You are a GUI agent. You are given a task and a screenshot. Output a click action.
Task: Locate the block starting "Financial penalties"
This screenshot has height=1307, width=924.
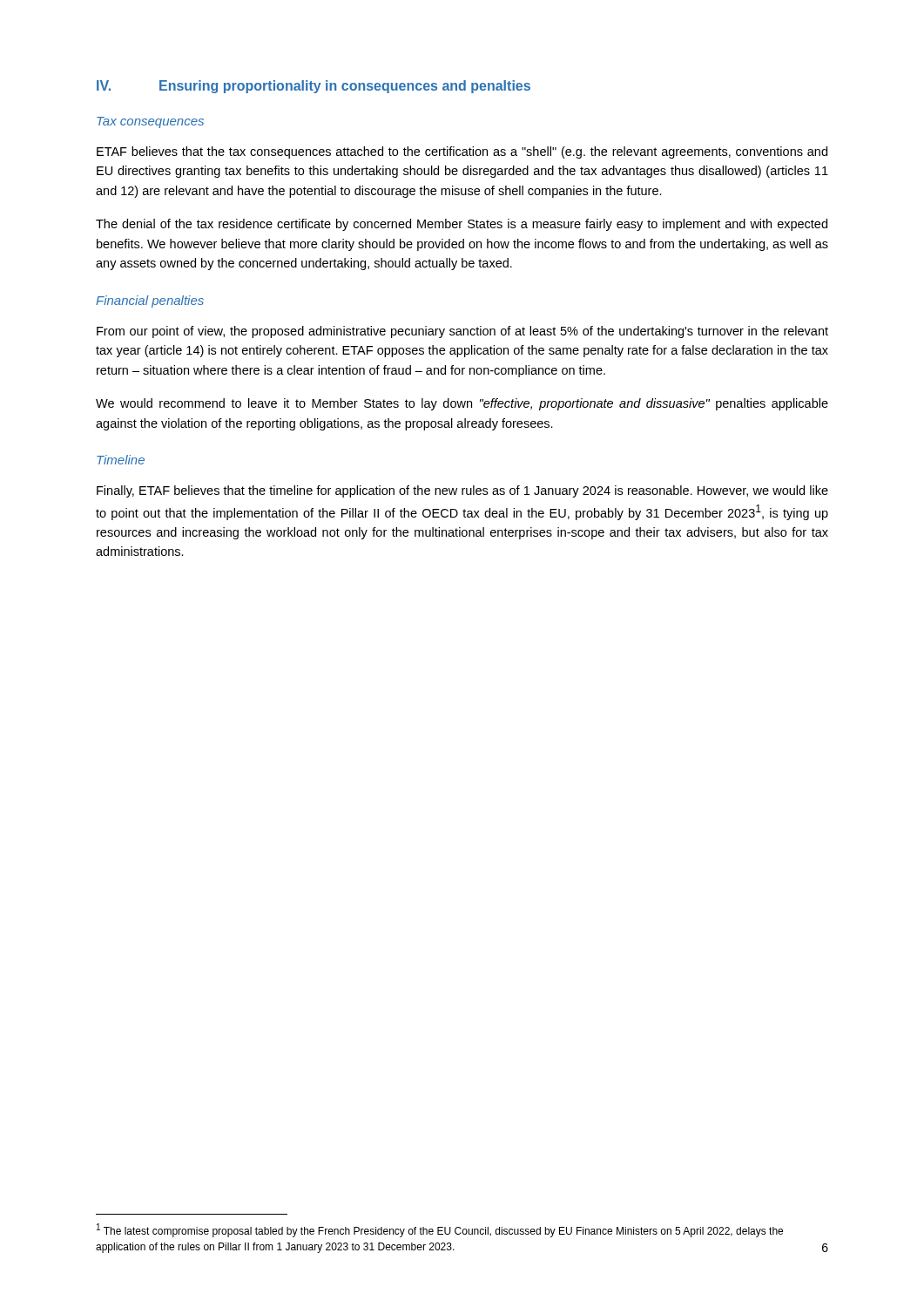(150, 300)
